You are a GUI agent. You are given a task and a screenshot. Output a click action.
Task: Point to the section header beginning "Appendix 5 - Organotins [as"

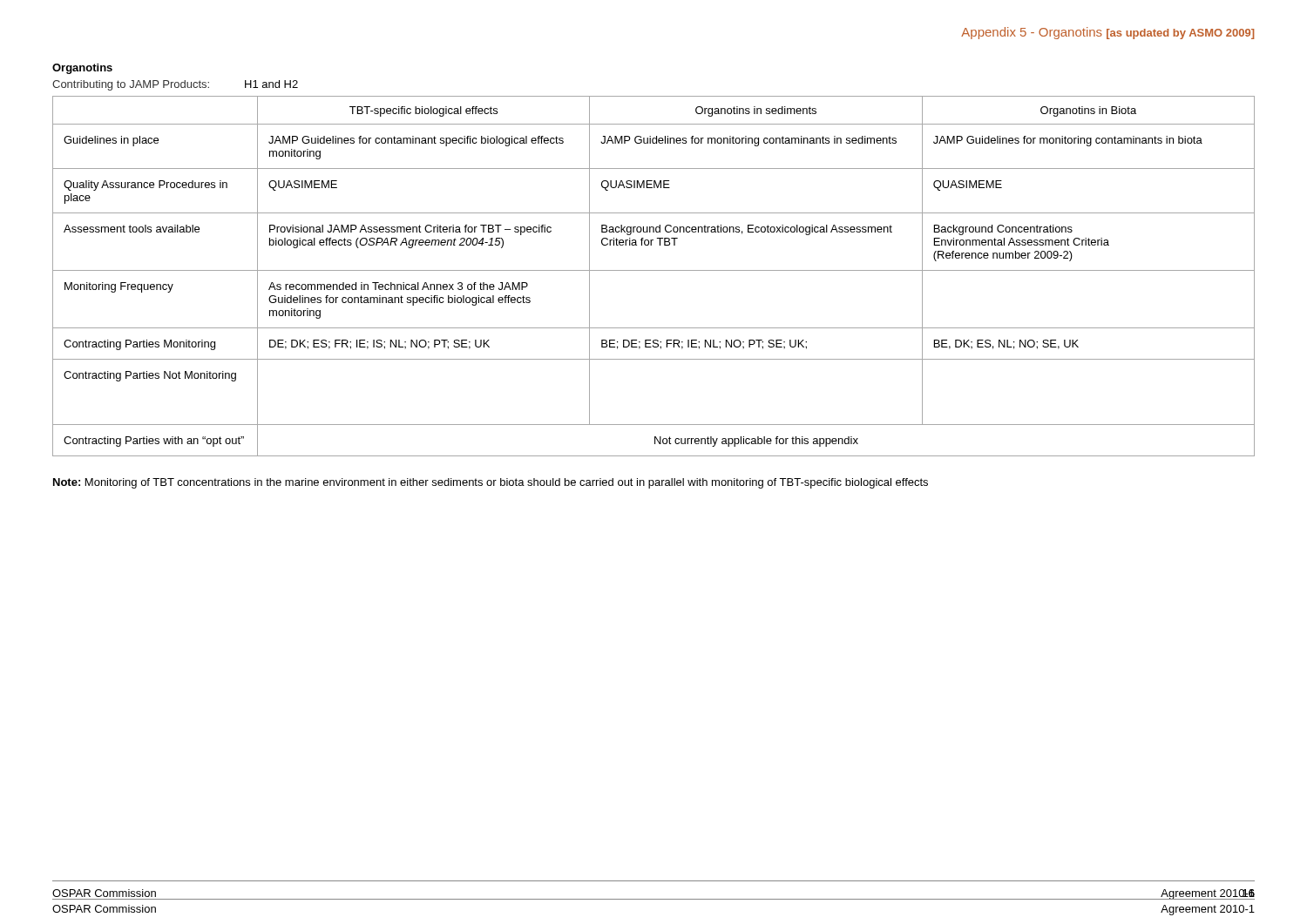(x=1108, y=32)
